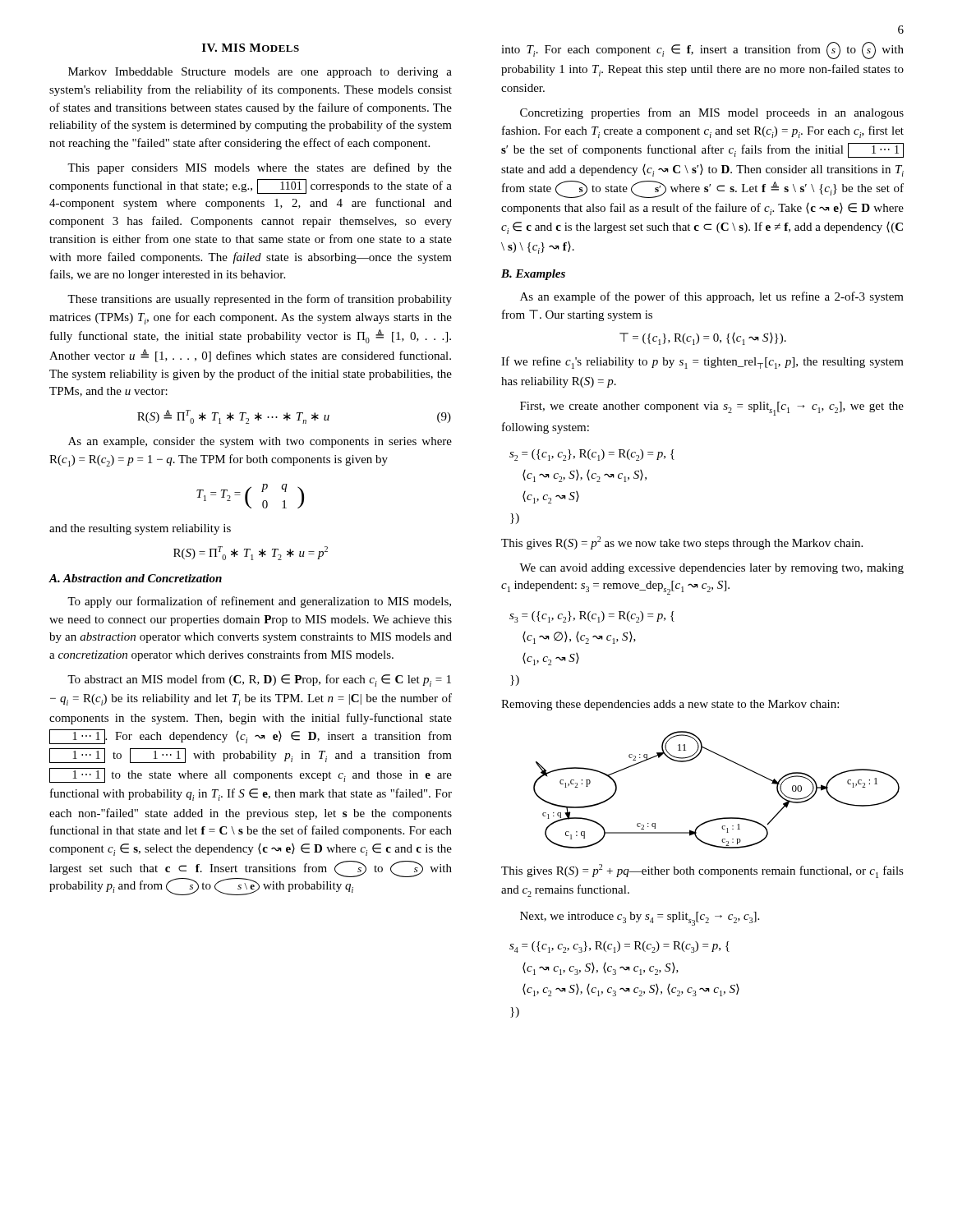Image resolution: width=953 pixels, height=1232 pixels.
Task: Locate the text containing "and the resulting system reliability is"
Action: pos(140,529)
